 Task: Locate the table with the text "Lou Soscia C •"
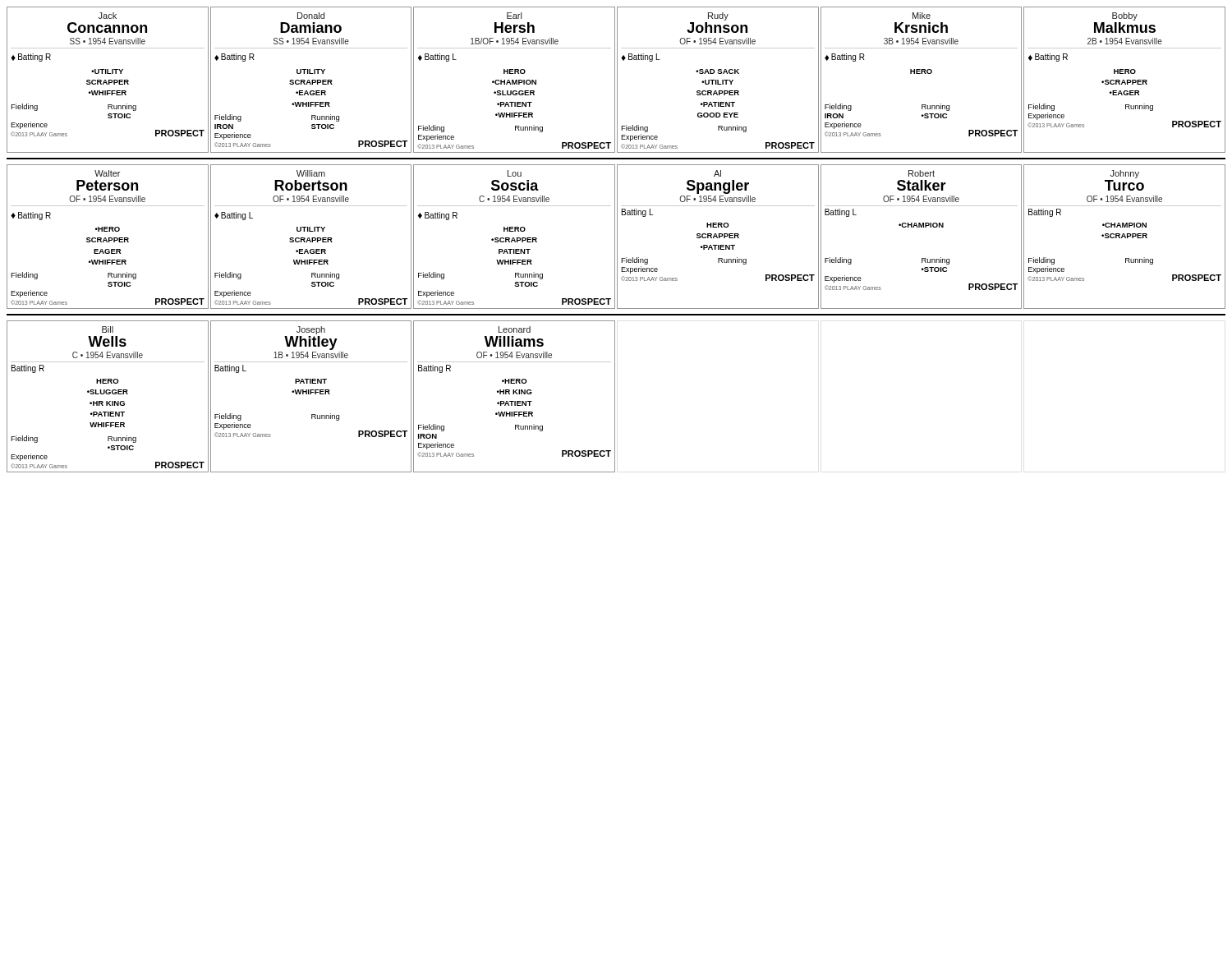(x=514, y=237)
